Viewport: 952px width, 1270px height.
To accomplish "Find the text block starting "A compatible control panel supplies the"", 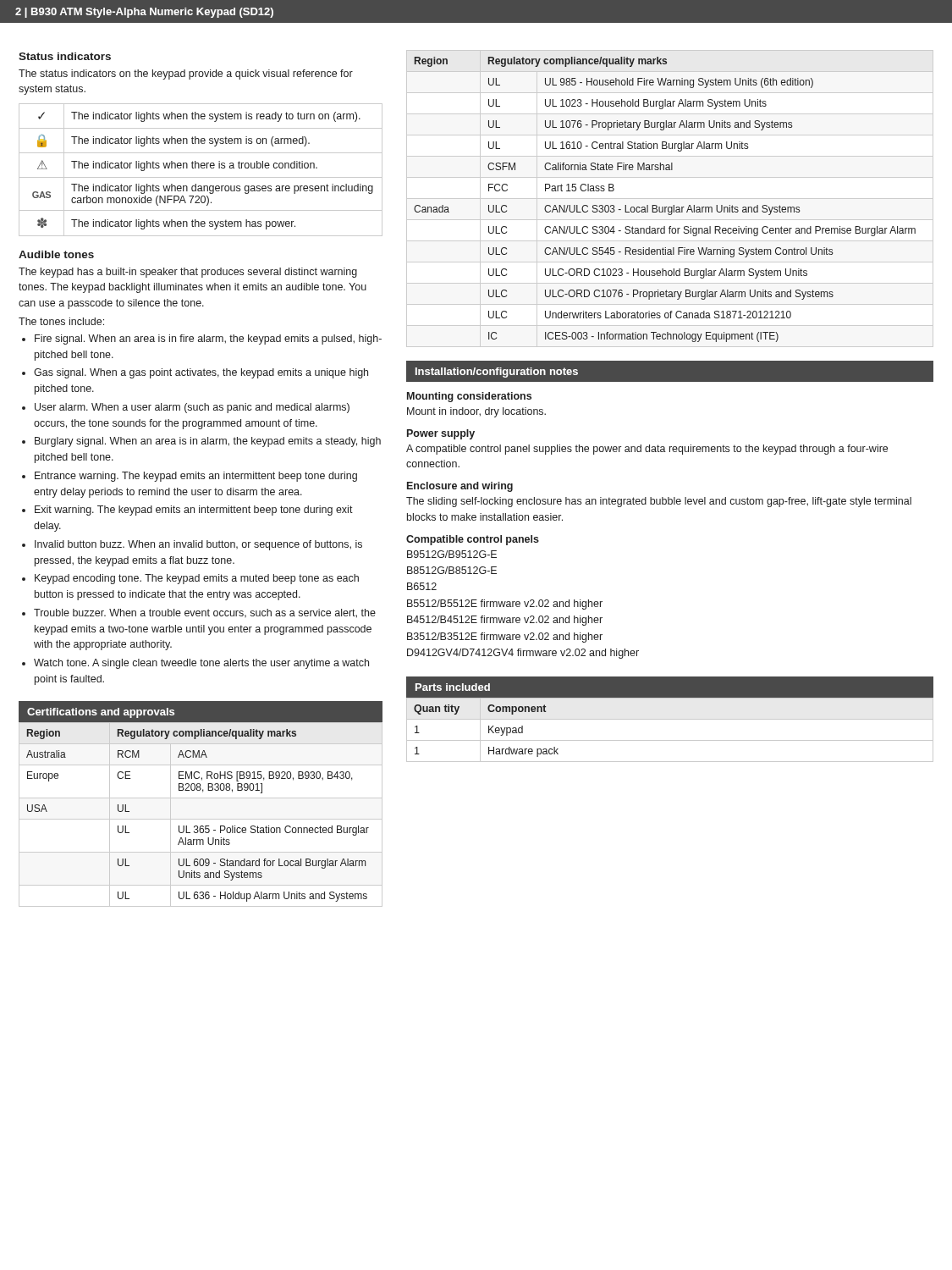I will coord(647,457).
